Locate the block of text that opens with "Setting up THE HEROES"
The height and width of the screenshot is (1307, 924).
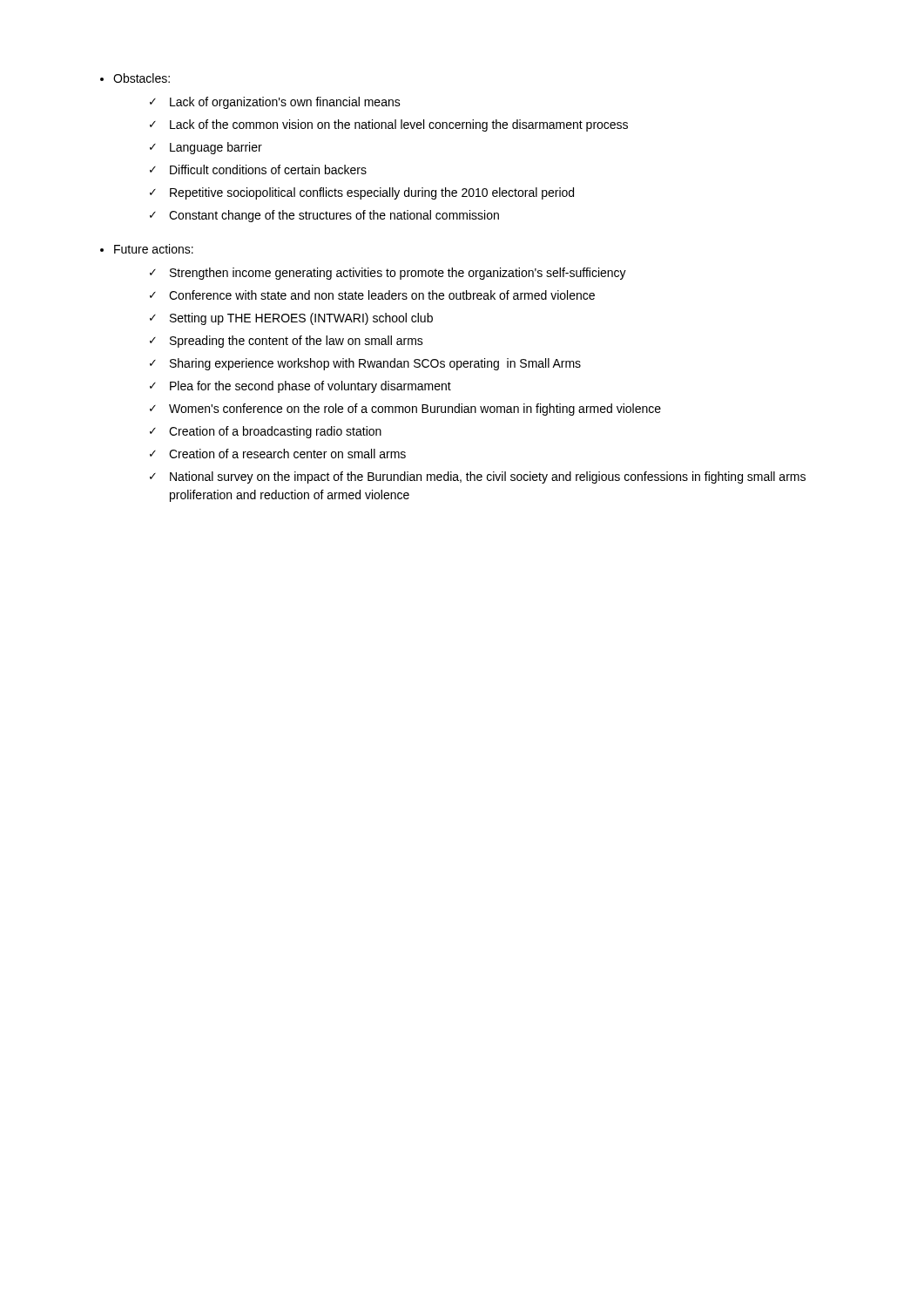(x=301, y=318)
